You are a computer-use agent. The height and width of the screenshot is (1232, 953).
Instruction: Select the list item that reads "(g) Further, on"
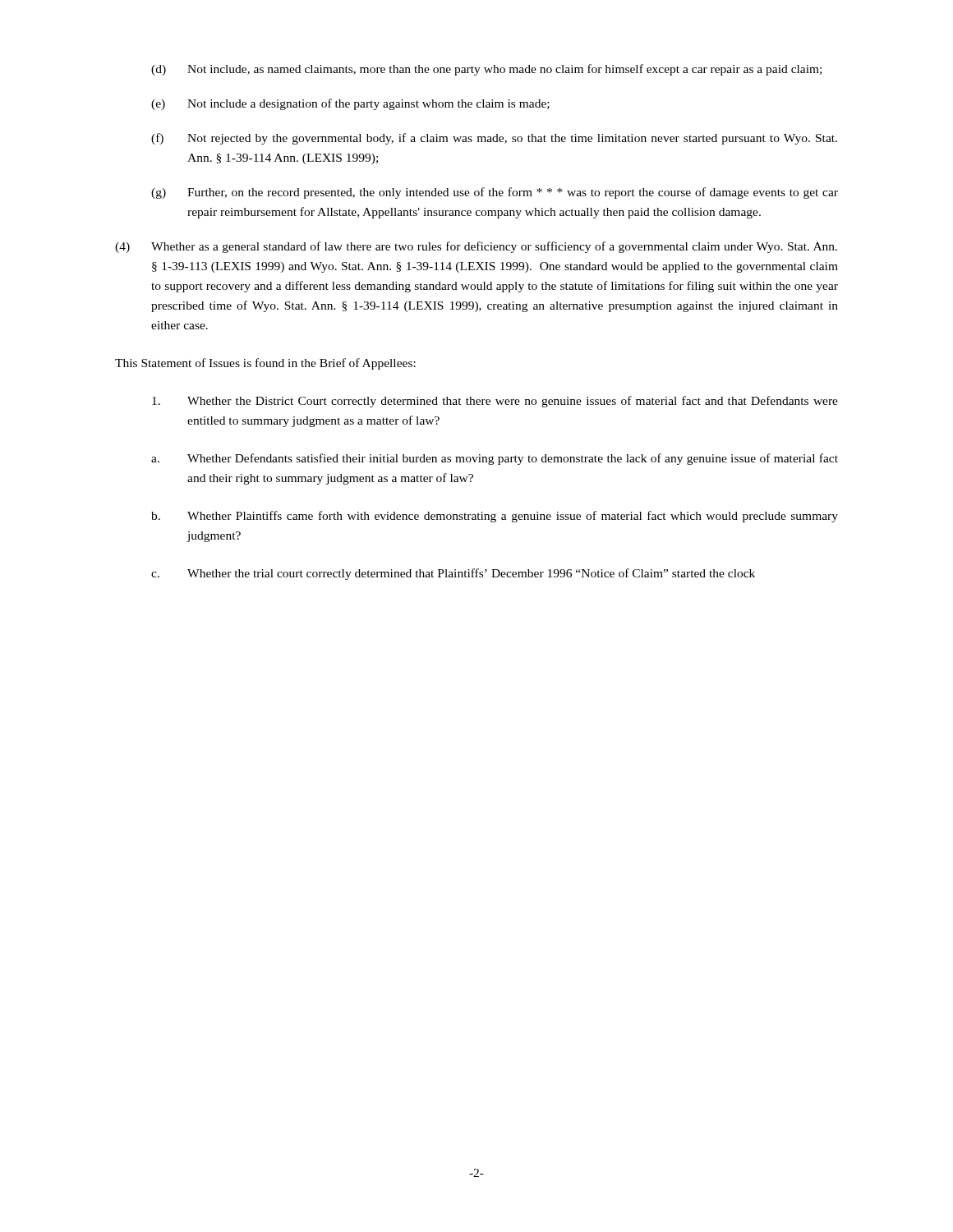[495, 202]
